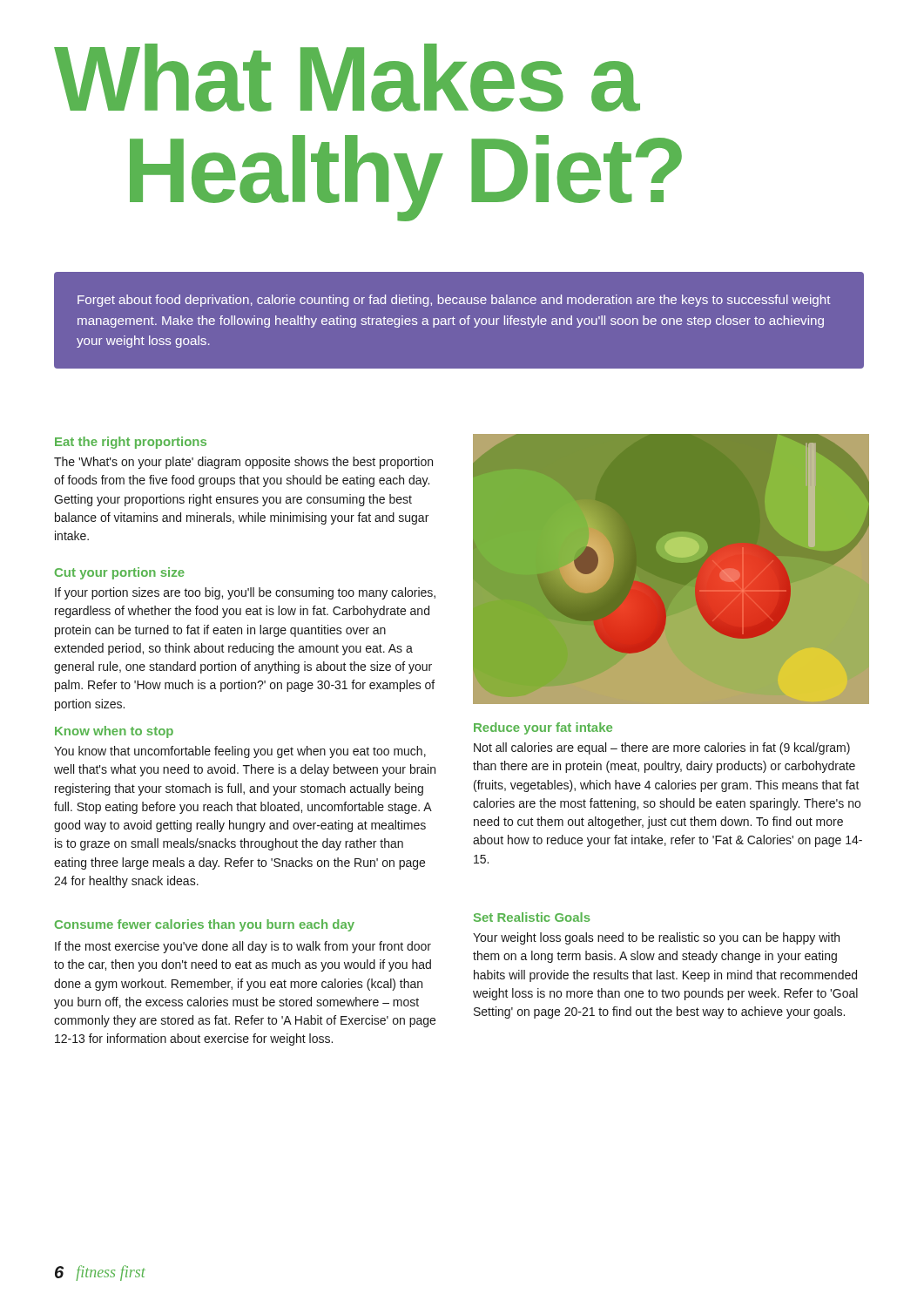The image size is (924, 1307).
Task: Point to the text block starting "Forget about food deprivation, calorie"
Action: (x=459, y=320)
